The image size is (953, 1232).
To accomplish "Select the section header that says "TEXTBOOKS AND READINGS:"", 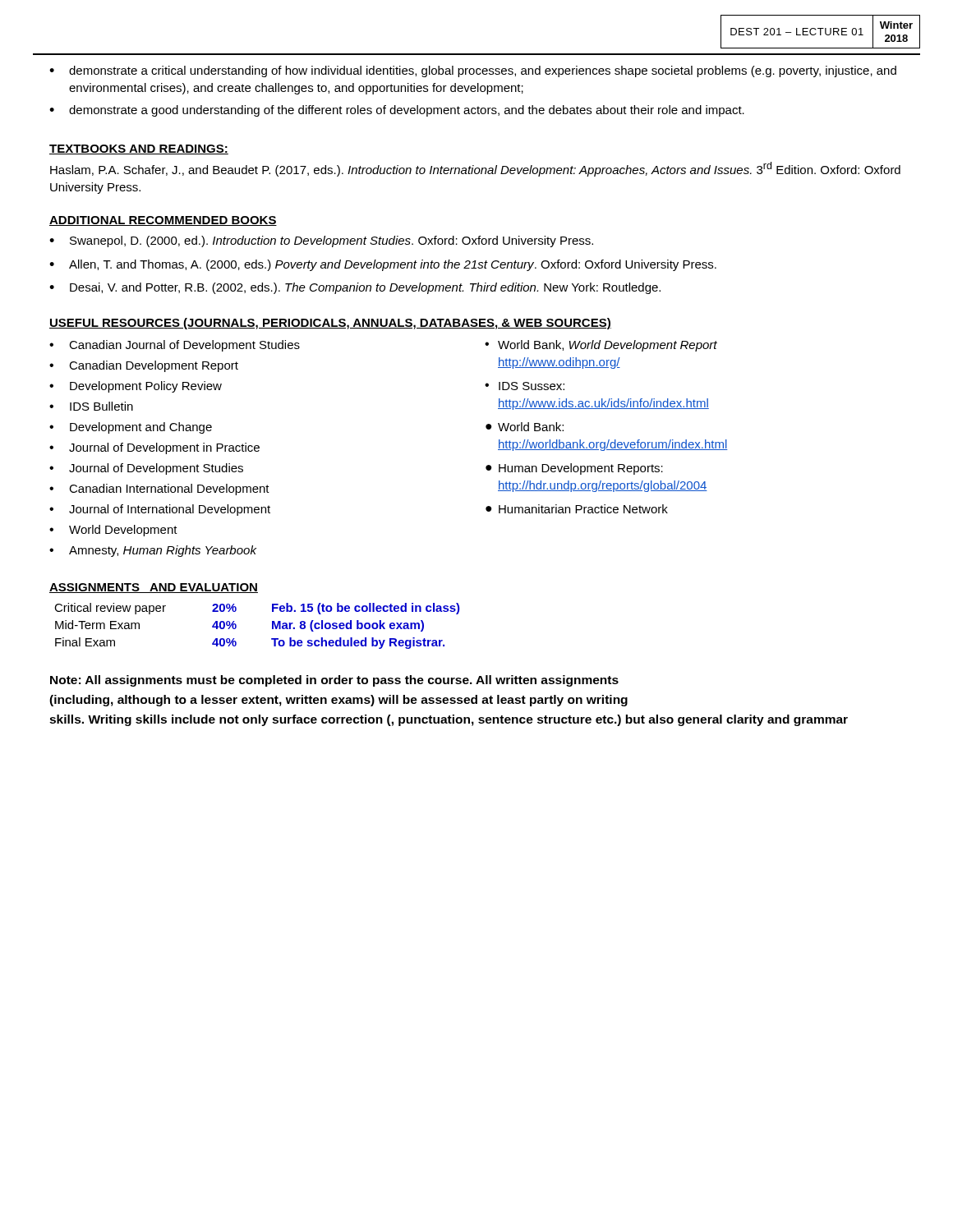I will tap(139, 148).
